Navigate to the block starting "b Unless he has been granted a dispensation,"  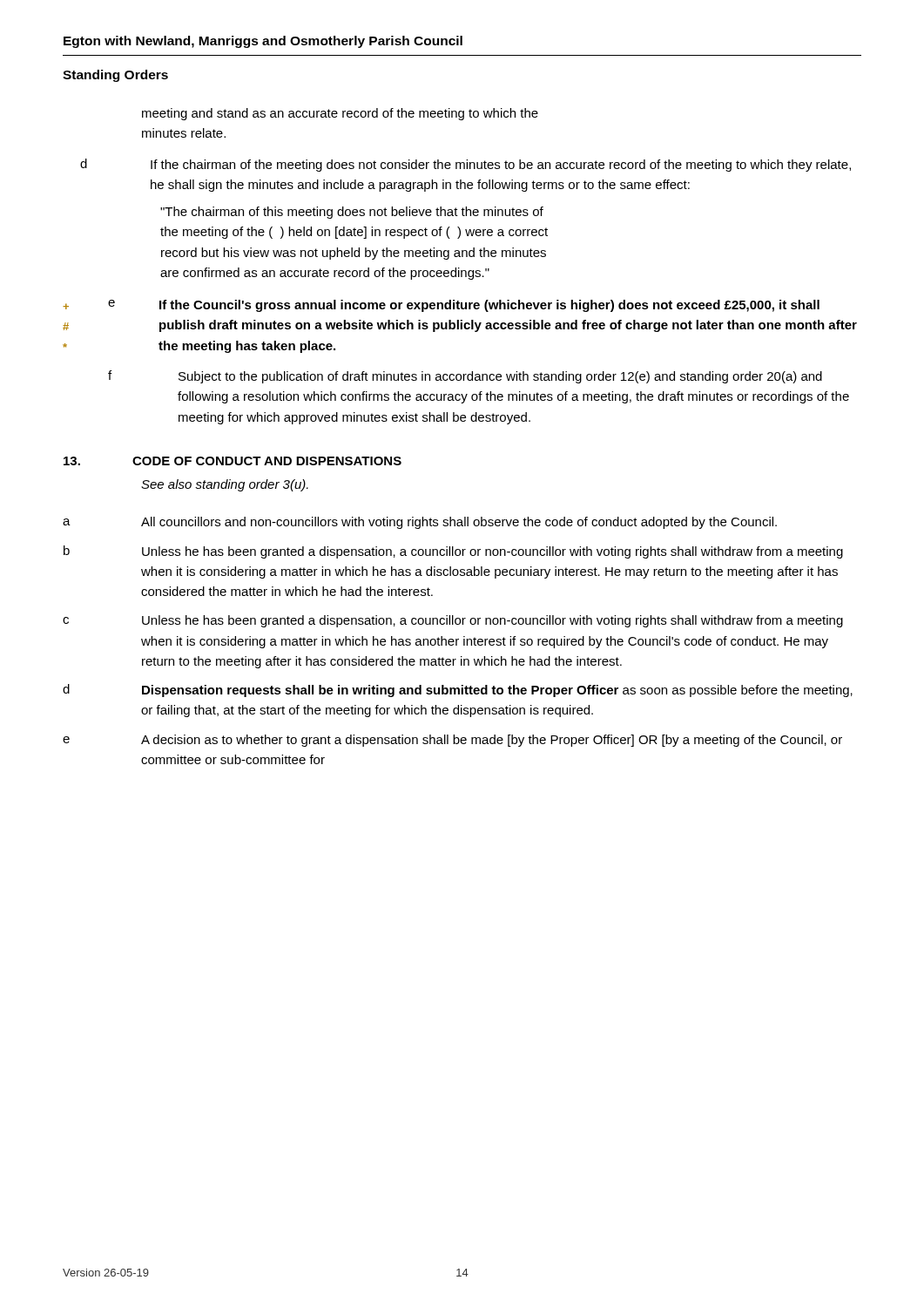[462, 571]
